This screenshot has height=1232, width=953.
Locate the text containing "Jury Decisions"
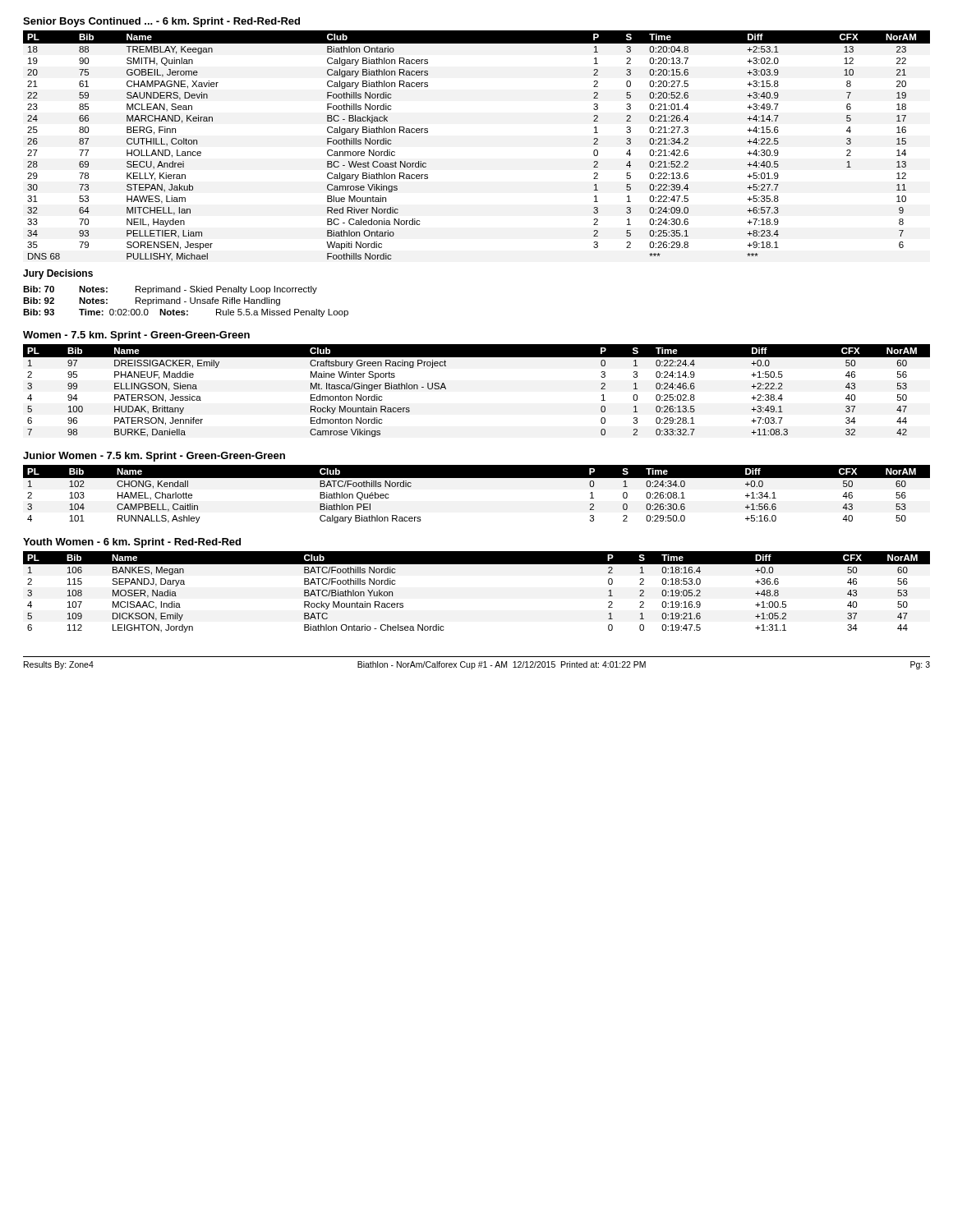[58, 274]
